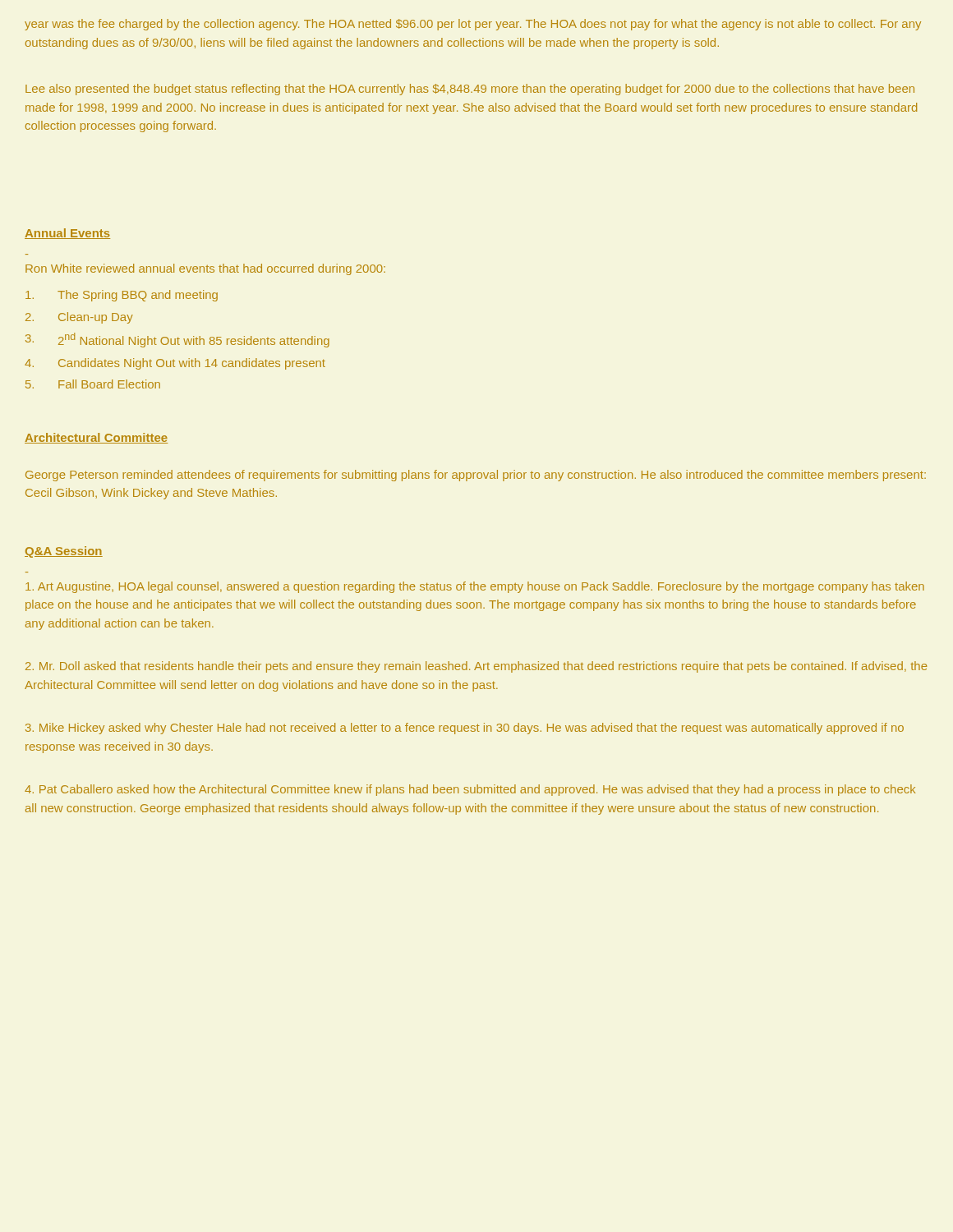The width and height of the screenshot is (953, 1232).
Task: Select the text block starting "Ron White reviewed annual events that had"
Action: 206,268
